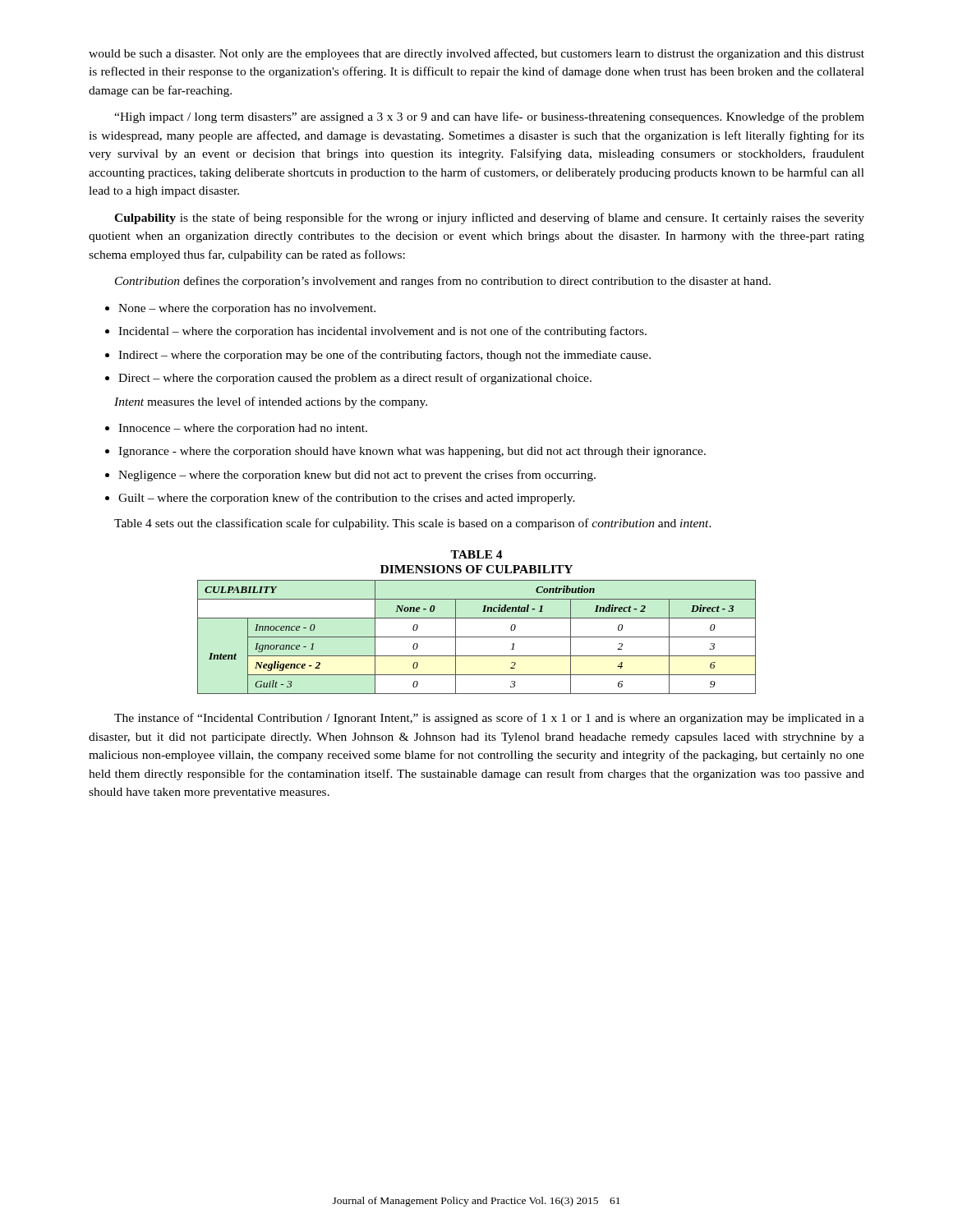Locate the table with the text "Guilt - 3"
Image resolution: width=953 pixels, height=1232 pixels.
(x=476, y=637)
